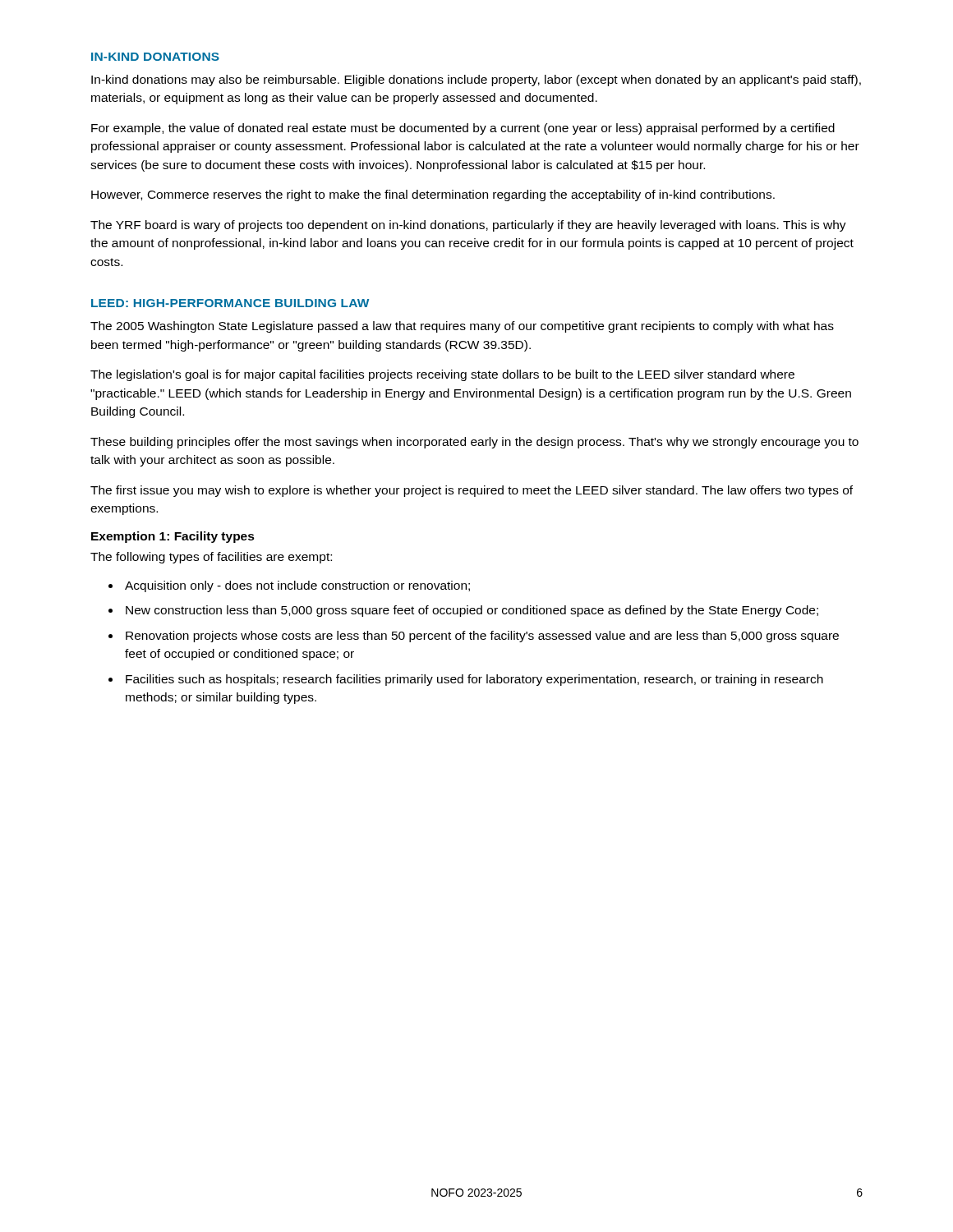Find the text block containing "The YRF board is"
Screen dimensions: 1232x953
click(472, 243)
